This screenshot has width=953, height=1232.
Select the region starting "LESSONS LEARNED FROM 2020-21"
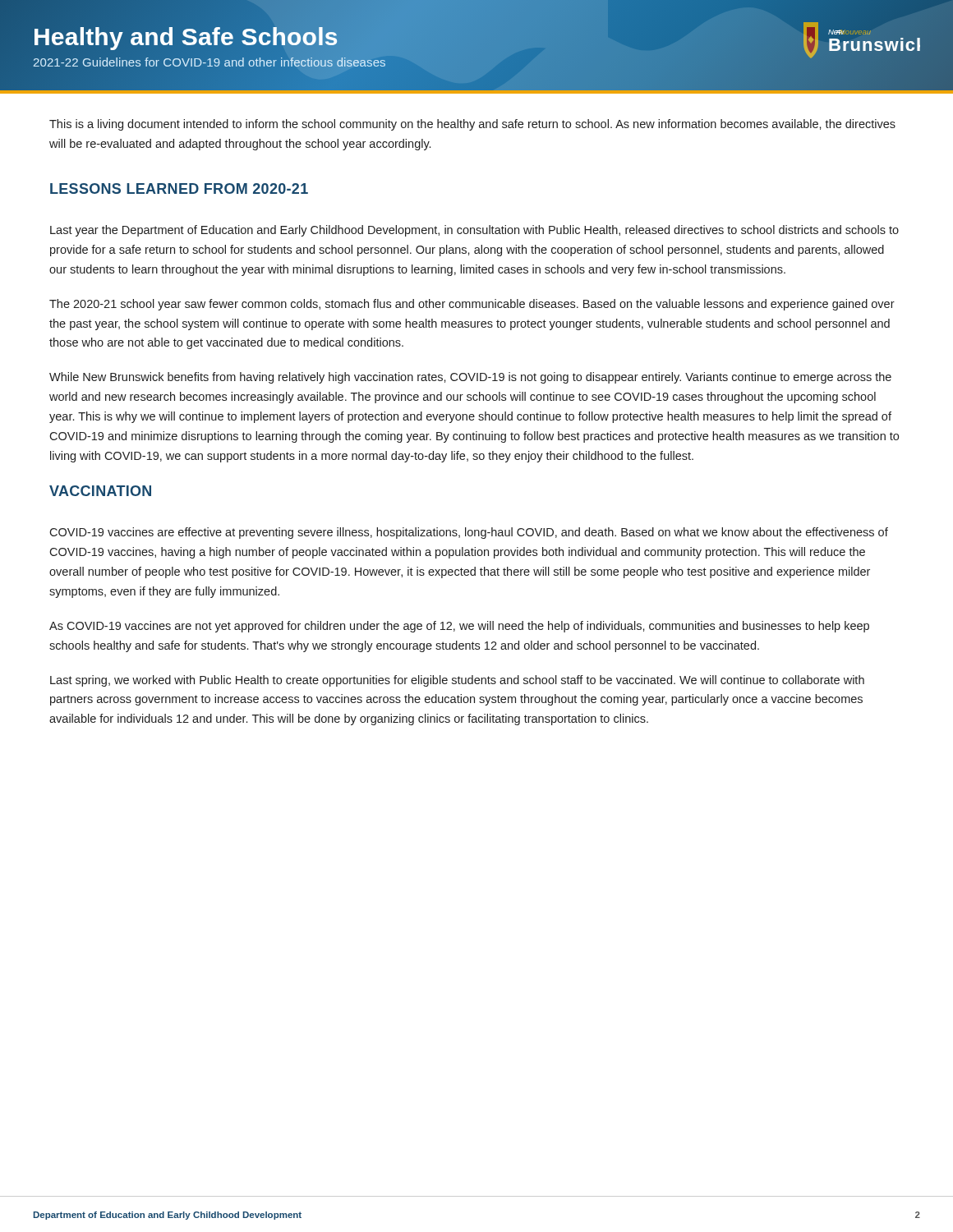179,189
